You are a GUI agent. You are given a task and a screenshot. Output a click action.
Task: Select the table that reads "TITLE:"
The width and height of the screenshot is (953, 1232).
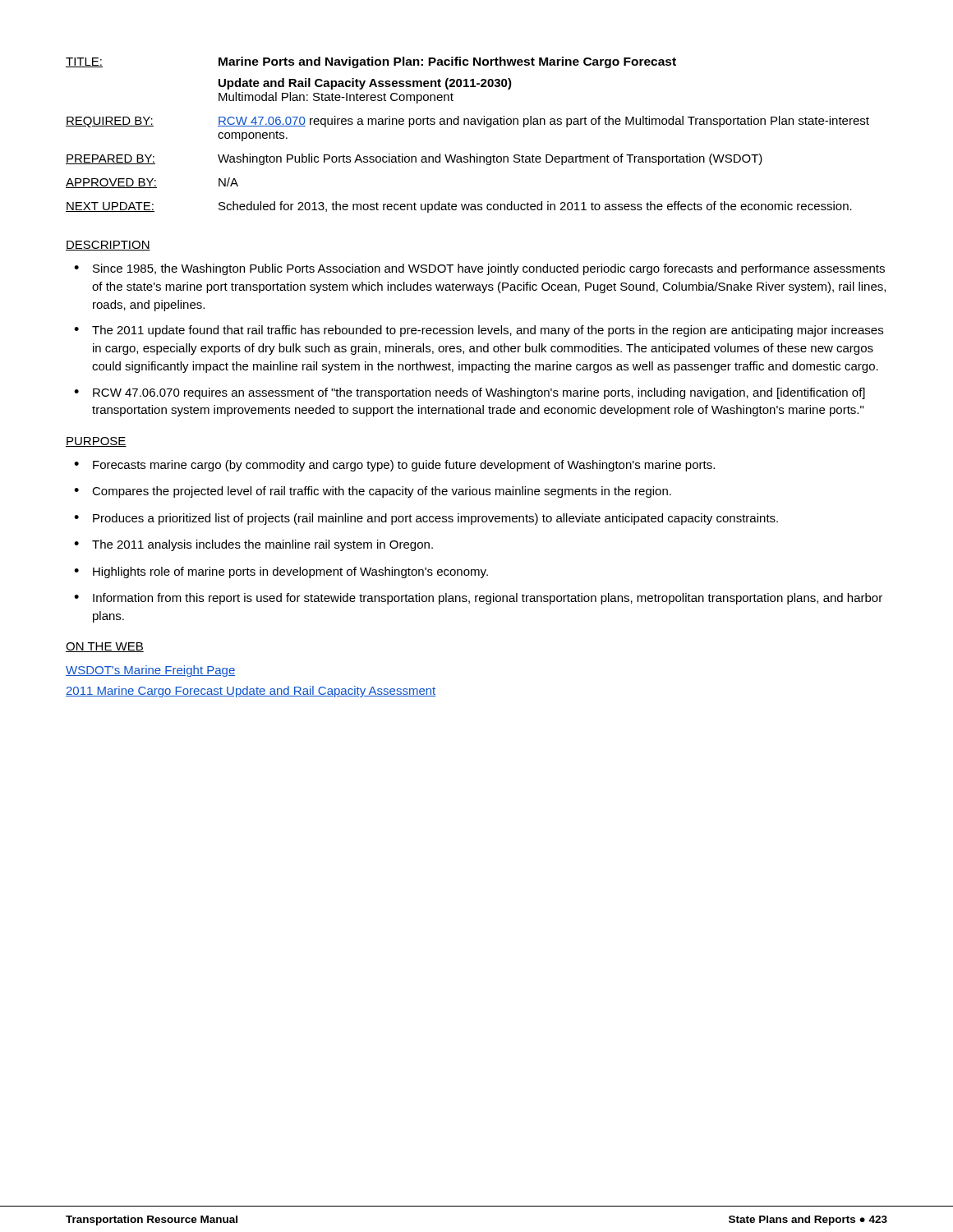tap(476, 133)
